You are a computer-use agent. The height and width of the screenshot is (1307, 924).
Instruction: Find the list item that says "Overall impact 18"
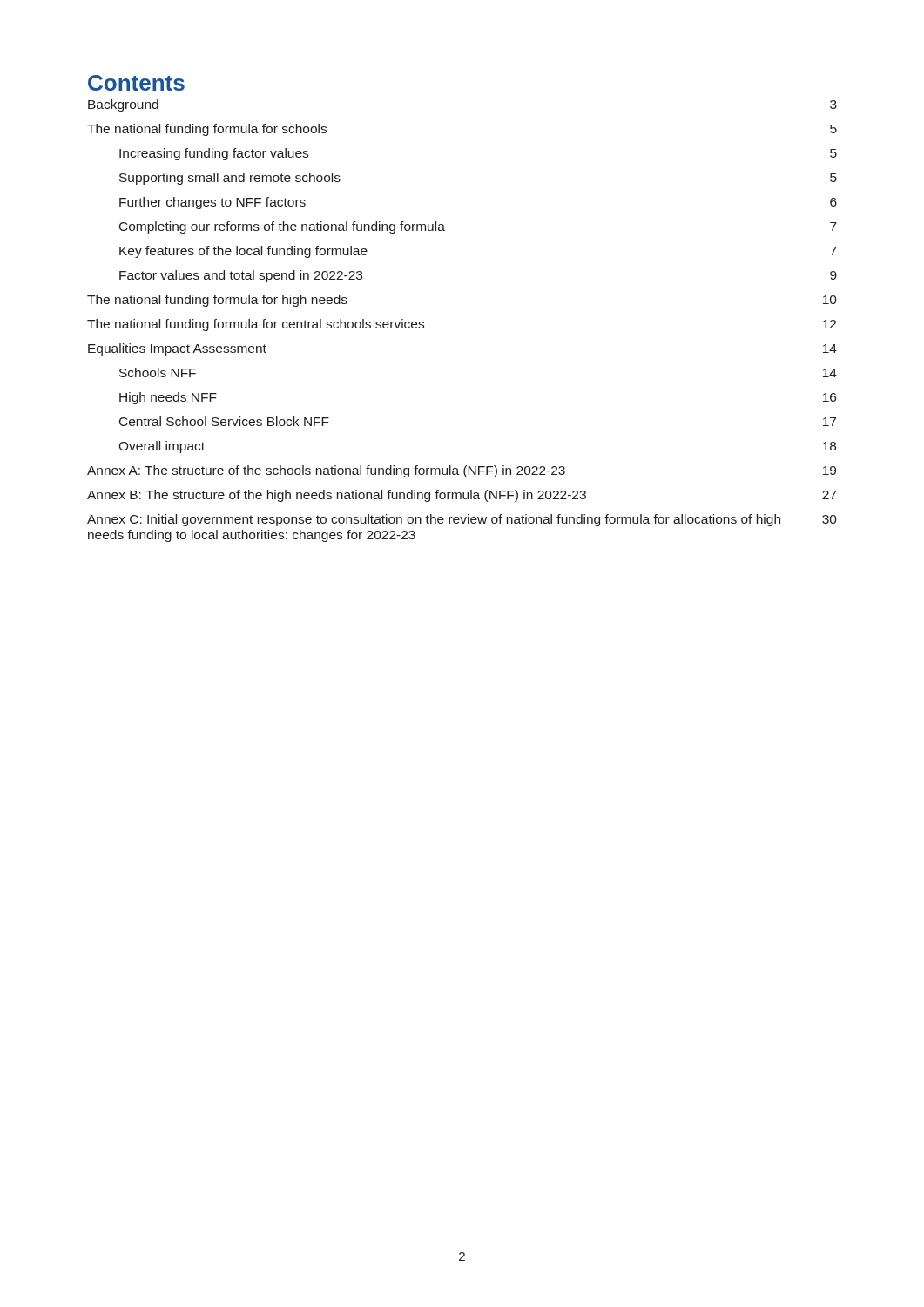[160, 447]
